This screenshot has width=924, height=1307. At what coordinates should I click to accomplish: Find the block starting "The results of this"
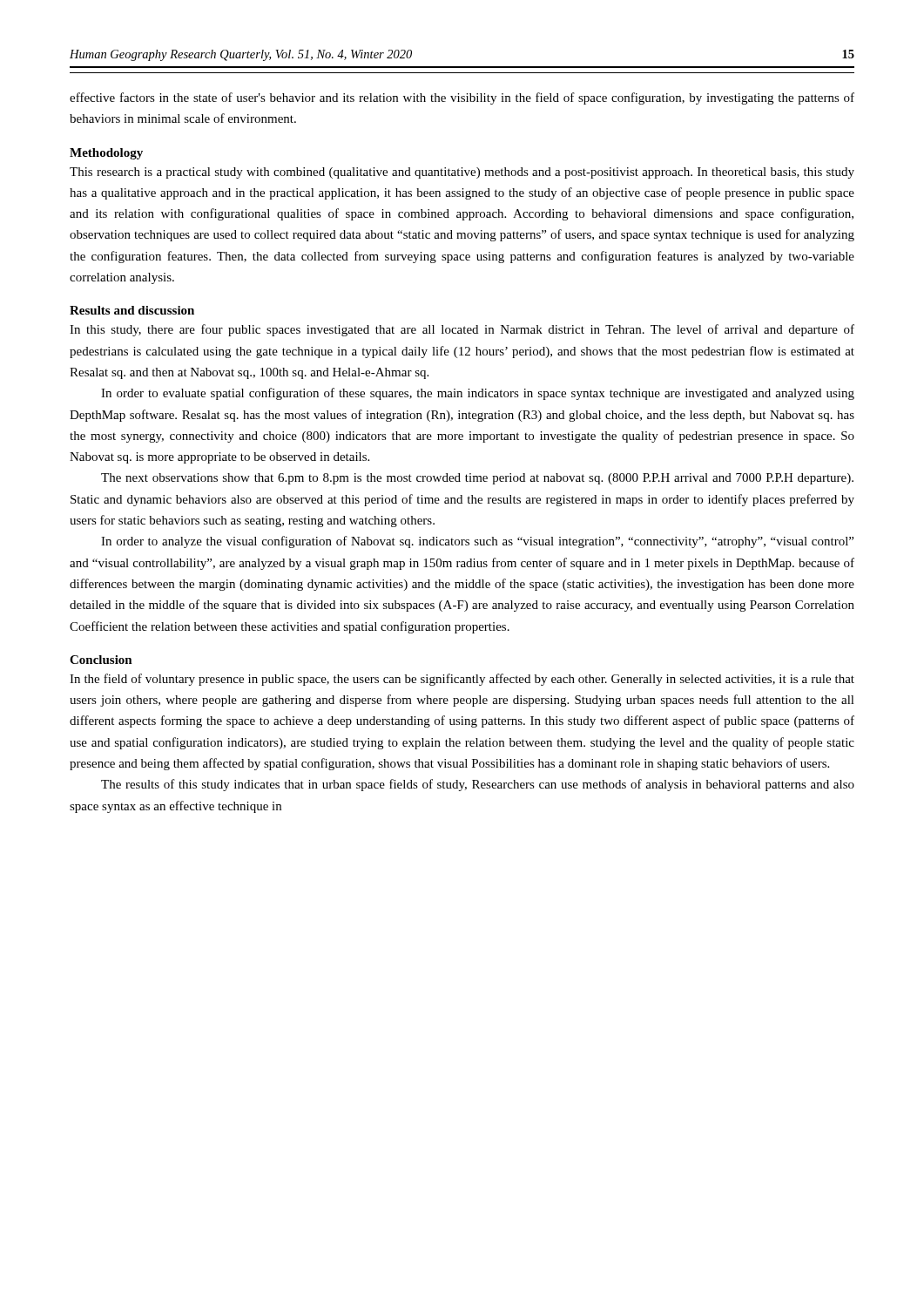[462, 795]
